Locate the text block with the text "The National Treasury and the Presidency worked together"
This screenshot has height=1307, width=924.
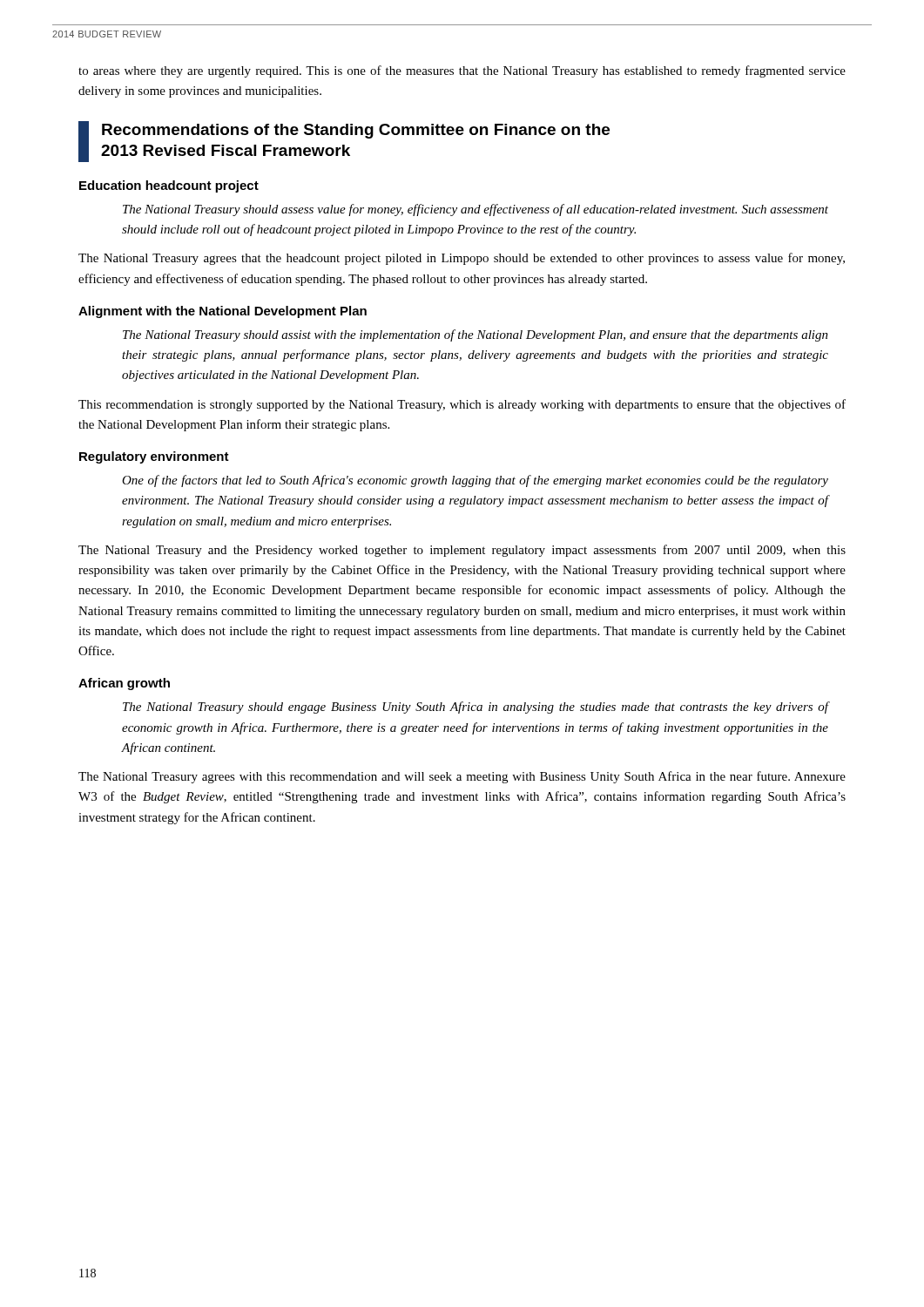pos(462,600)
